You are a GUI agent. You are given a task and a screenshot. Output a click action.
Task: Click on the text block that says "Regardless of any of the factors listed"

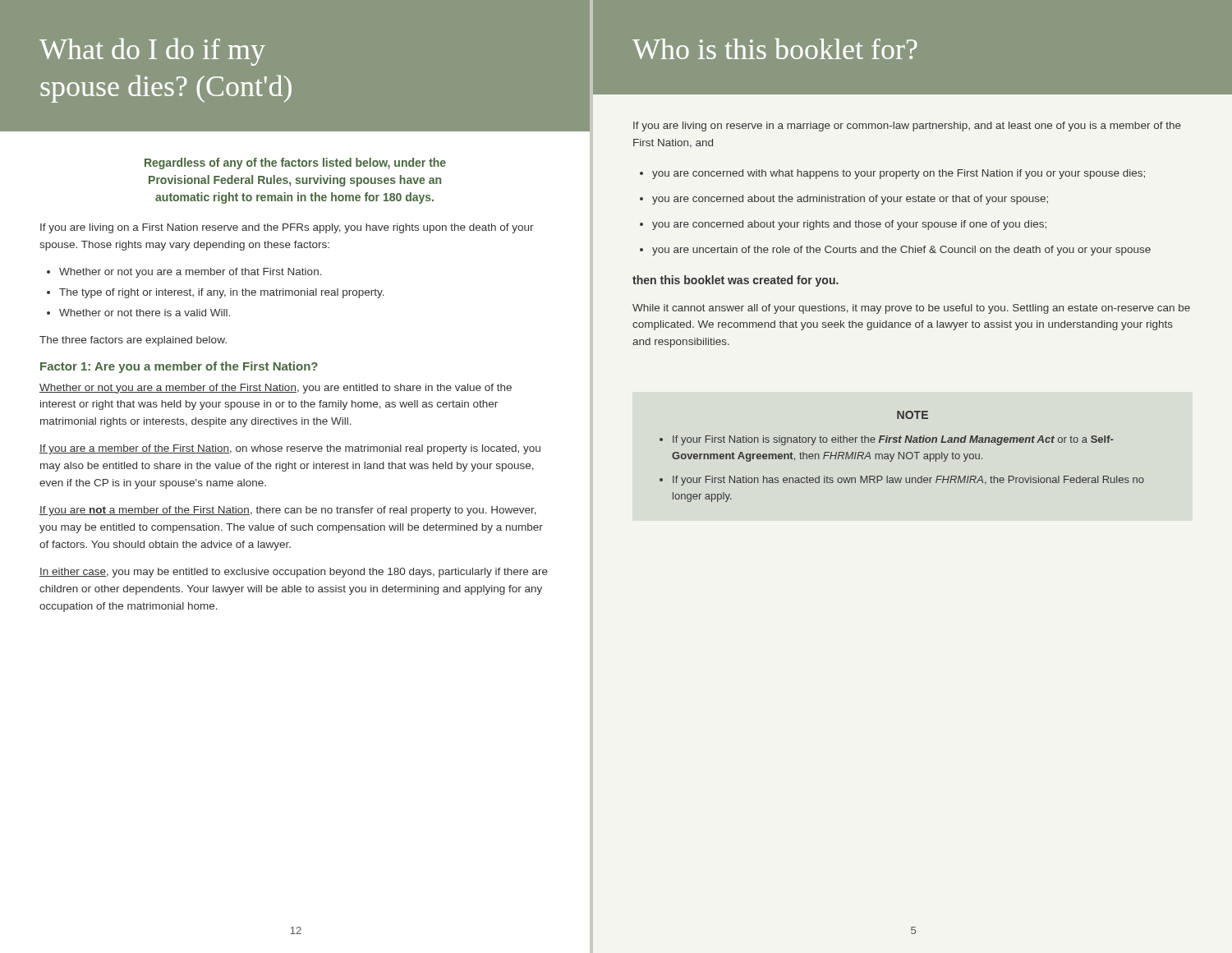295,180
